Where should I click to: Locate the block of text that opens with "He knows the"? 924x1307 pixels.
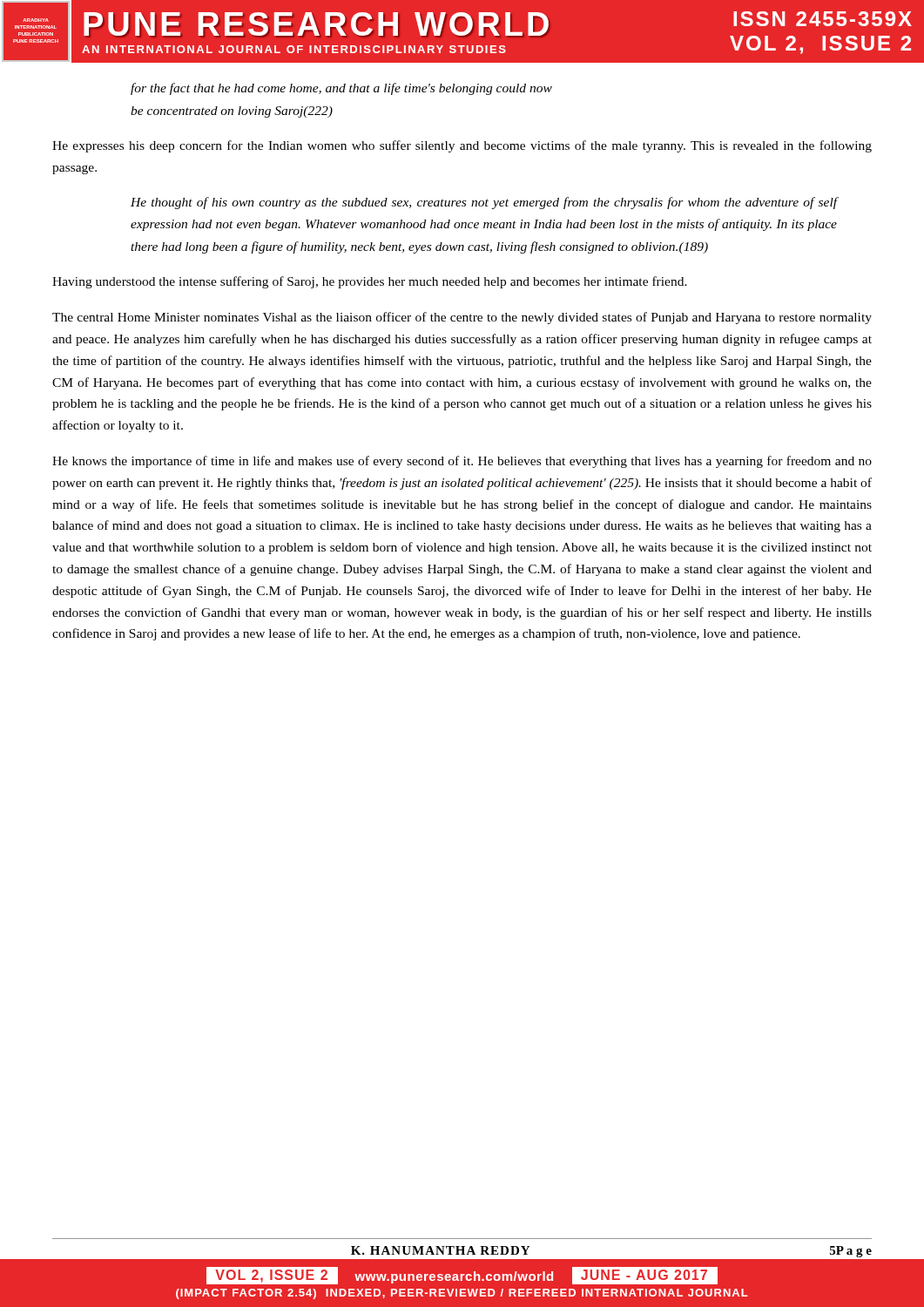462,547
